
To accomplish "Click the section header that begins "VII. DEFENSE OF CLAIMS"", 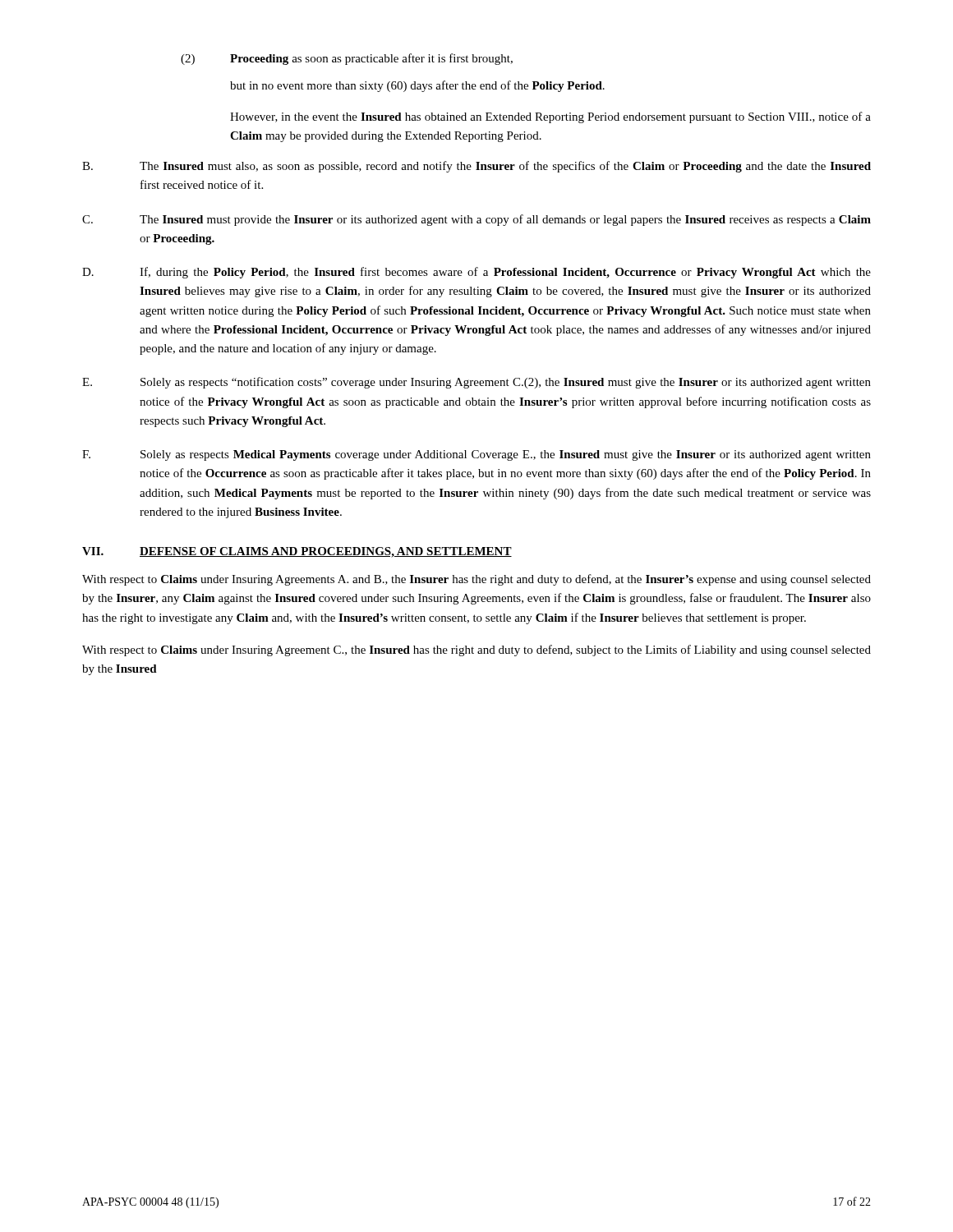I will point(476,552).
